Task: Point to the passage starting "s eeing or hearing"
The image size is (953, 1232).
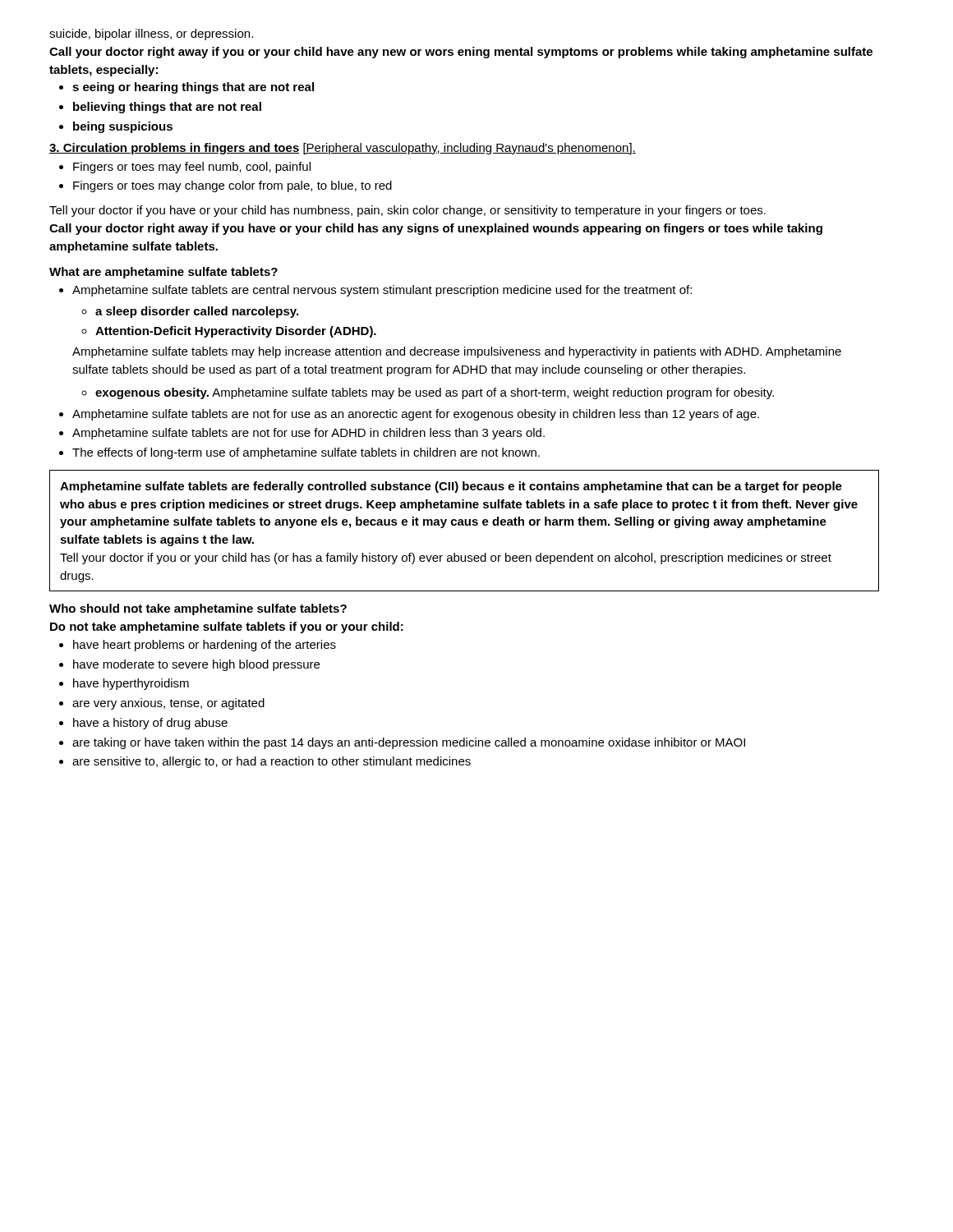Action: point(186,88)
